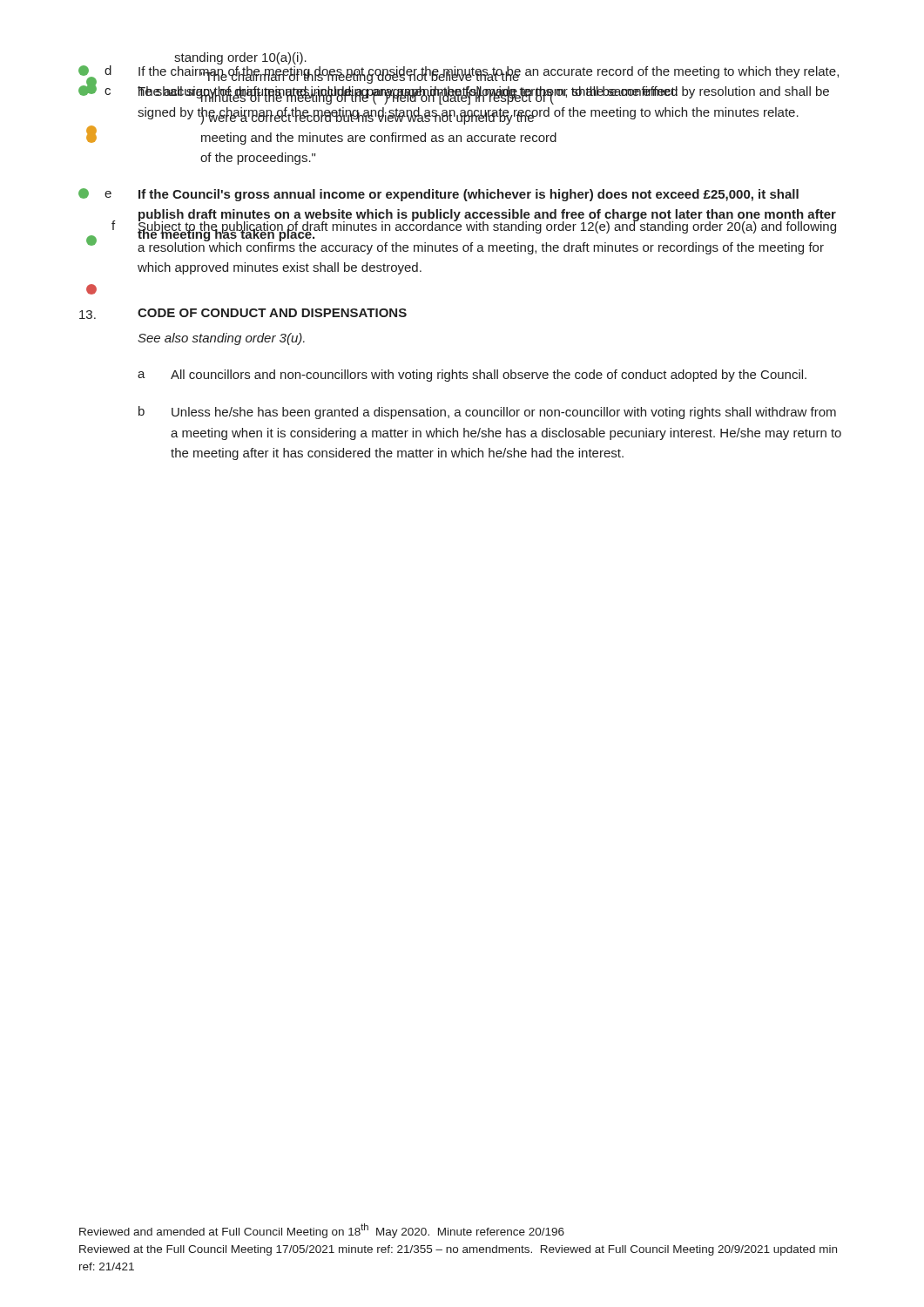The width and height of the screenshot is (924, 1307).
Task: Select the element starting "d If the chairman of the"
Action: click(462, 81)
